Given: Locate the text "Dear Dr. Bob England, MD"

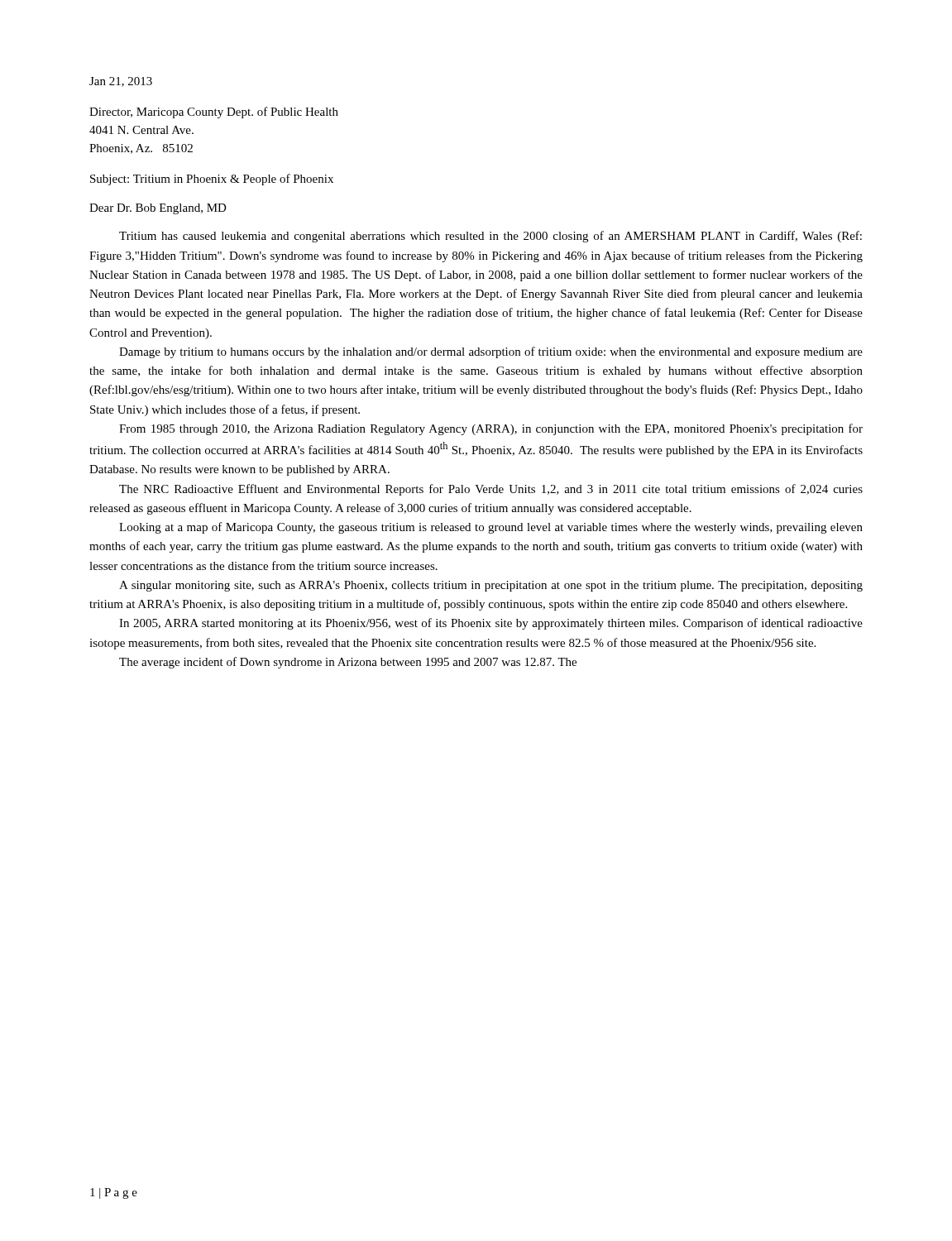Looking at the screenshot, I should coord(158,208).
